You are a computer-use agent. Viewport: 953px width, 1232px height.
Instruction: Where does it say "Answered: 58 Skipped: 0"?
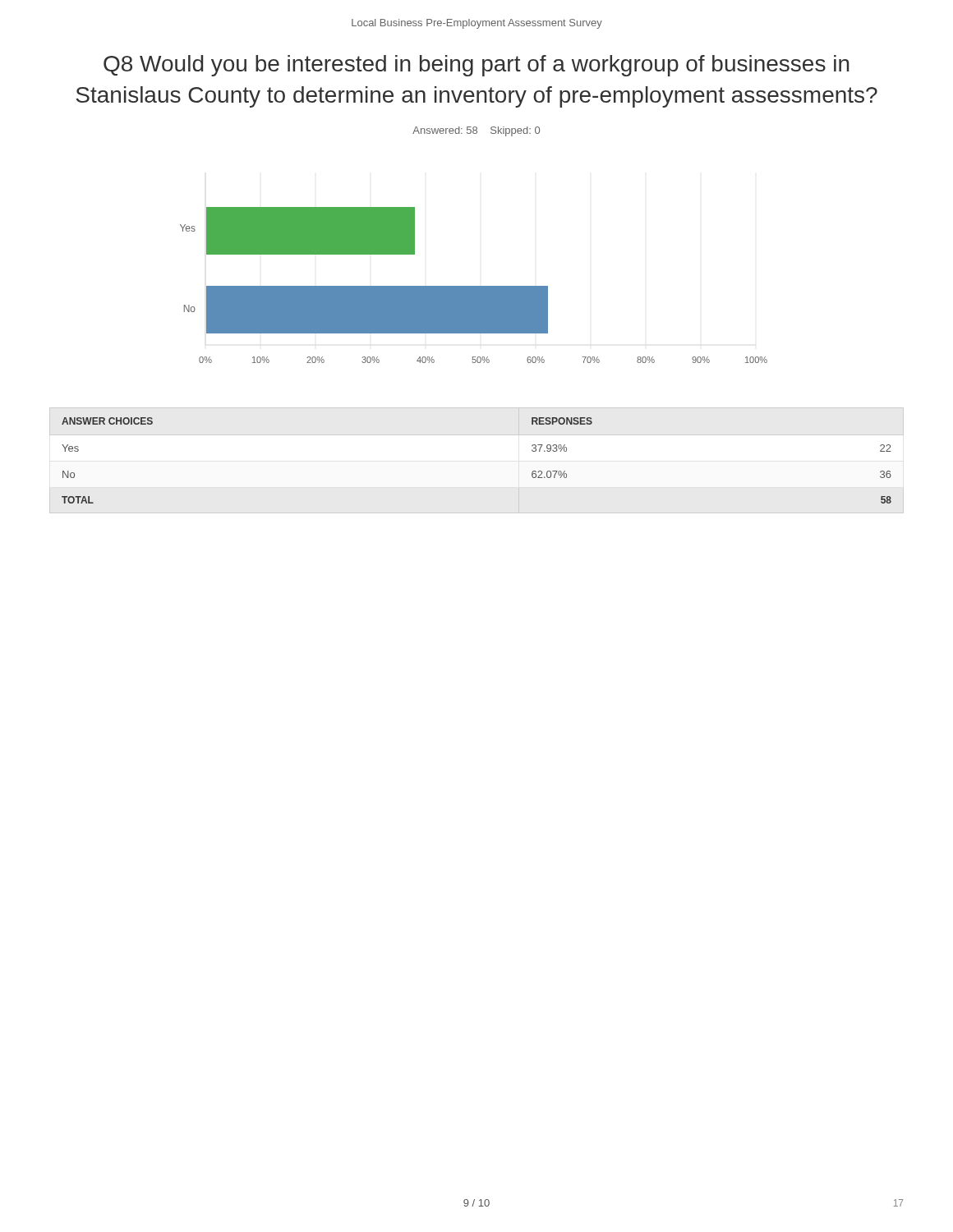pos(476,130)
